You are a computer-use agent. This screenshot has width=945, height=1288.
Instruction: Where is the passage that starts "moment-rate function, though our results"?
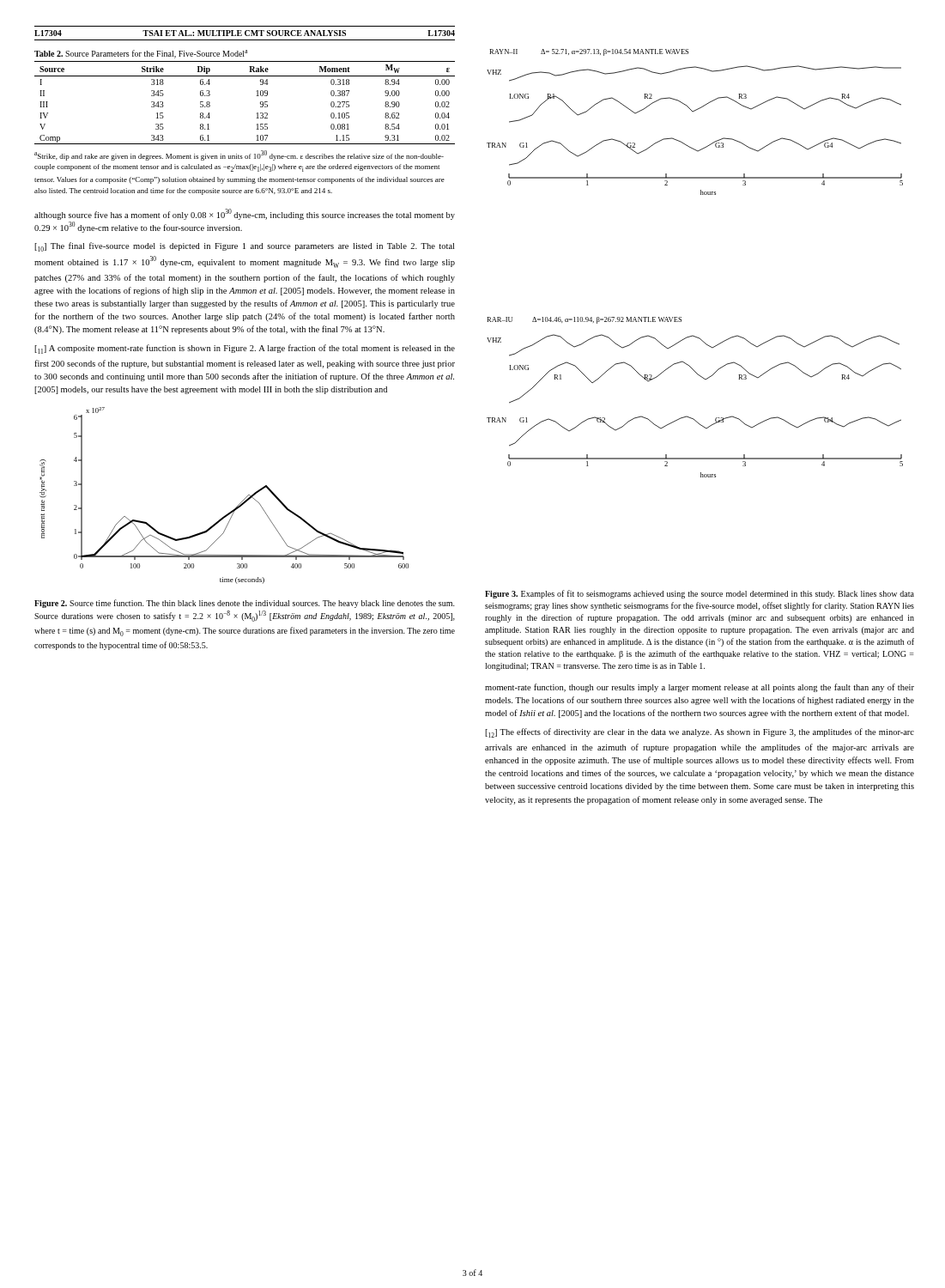[x=700, y=700]
